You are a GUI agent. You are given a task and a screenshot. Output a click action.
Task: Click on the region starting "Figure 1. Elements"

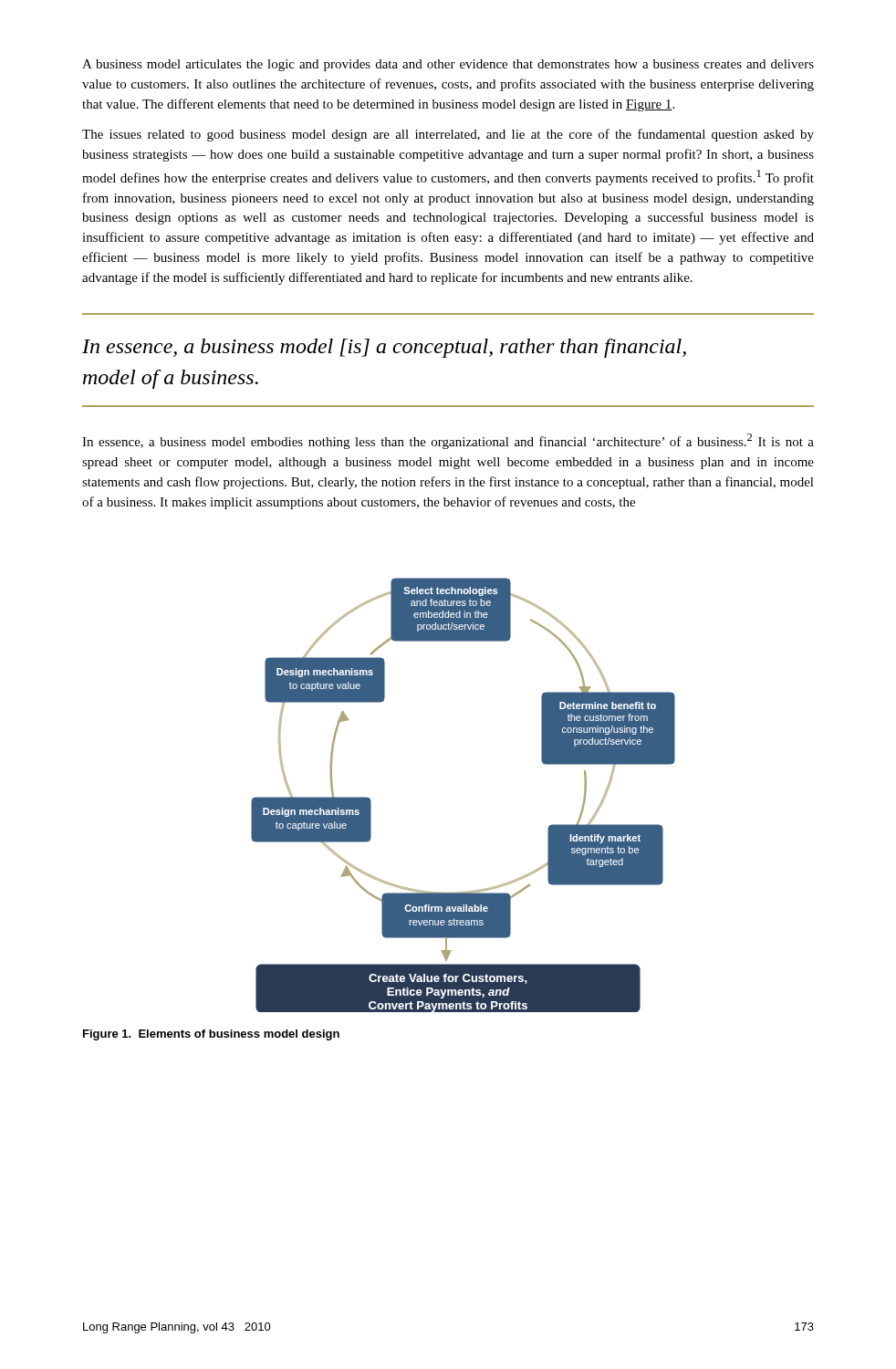pos(211,1034)
